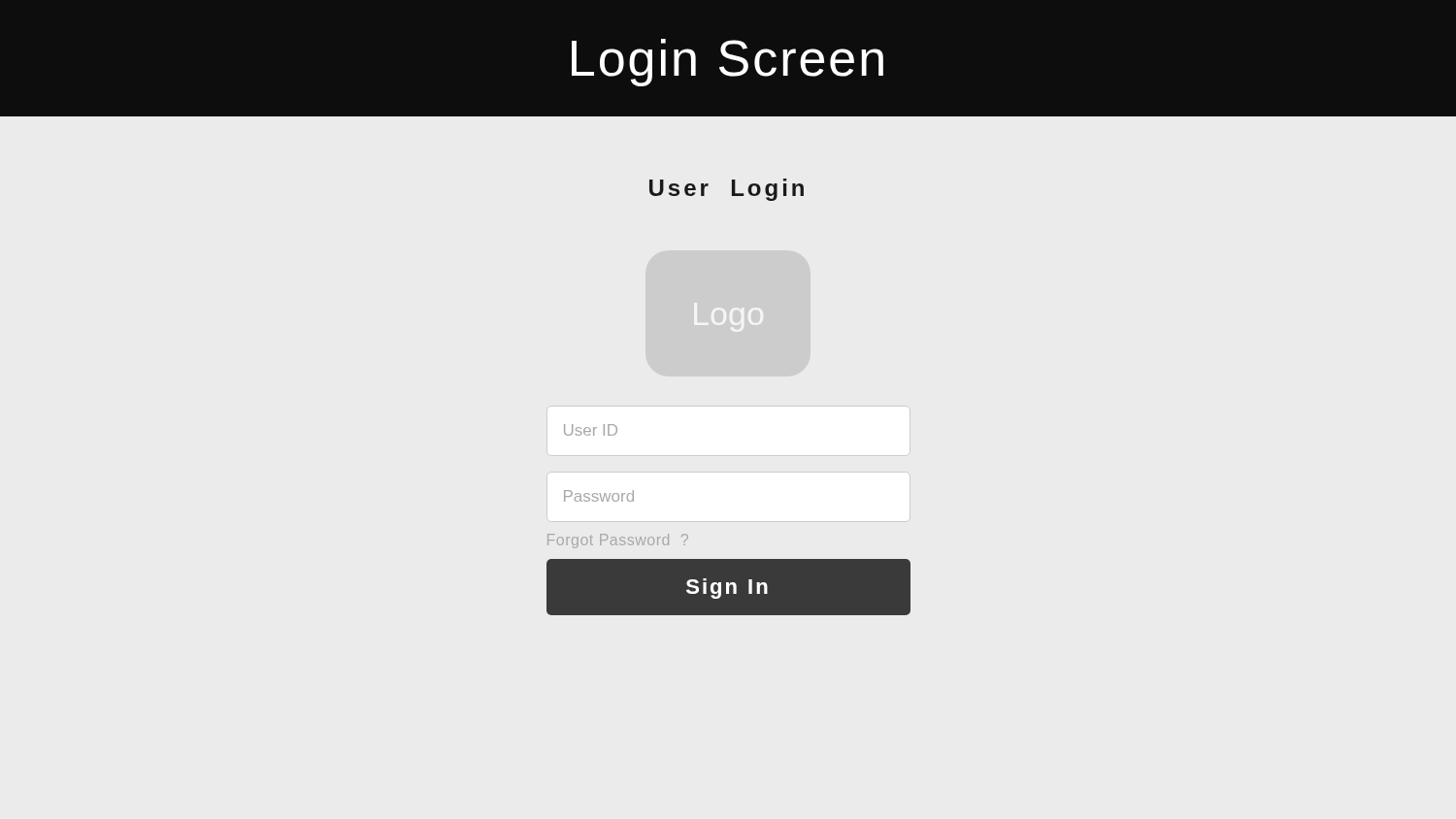Image resolution: width=1456 pixels, height=819 pixels.
Task: Locate the text with the text "Sign In"
Action: point(728,587)
